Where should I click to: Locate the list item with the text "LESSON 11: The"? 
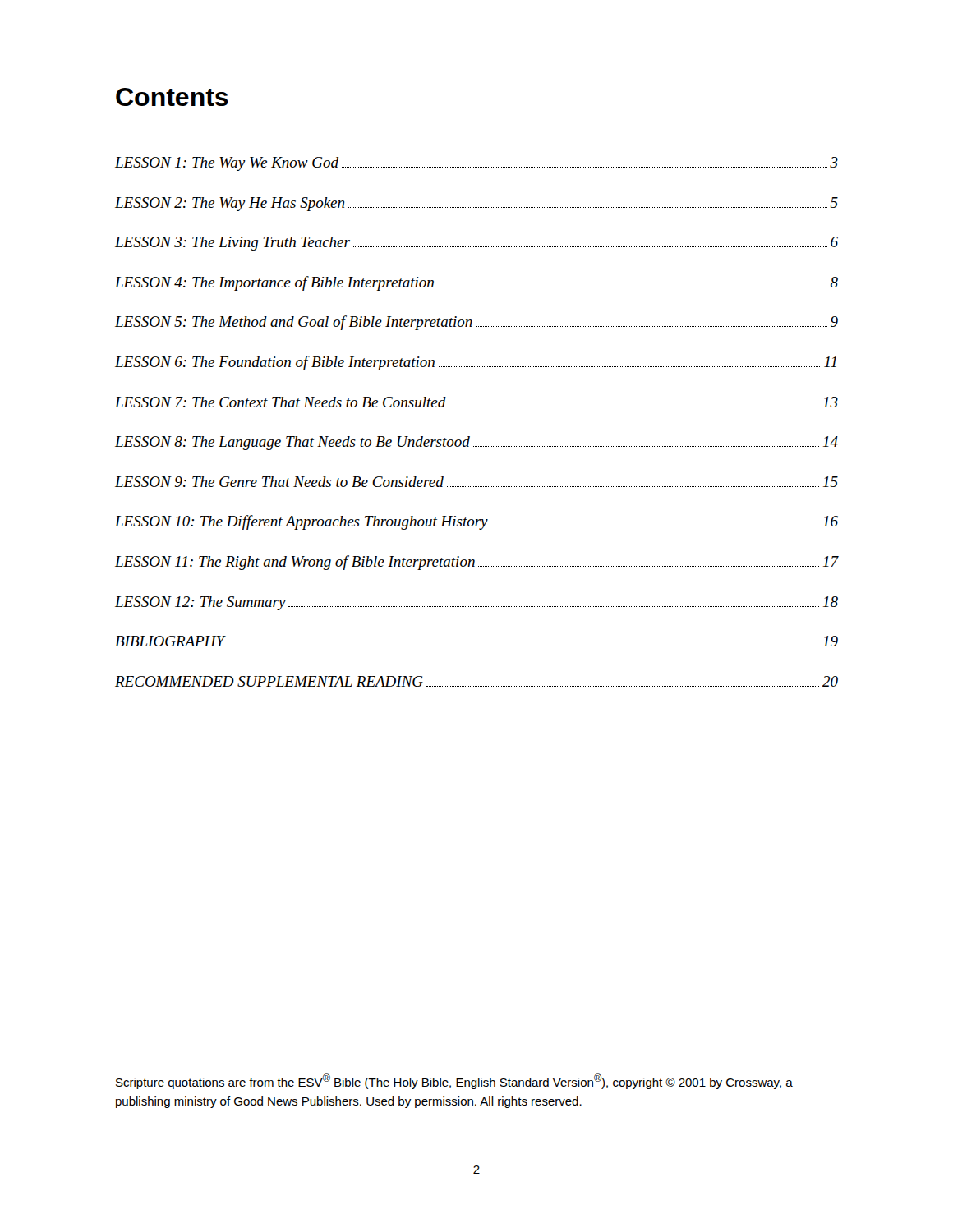click(x=476, y=562)
